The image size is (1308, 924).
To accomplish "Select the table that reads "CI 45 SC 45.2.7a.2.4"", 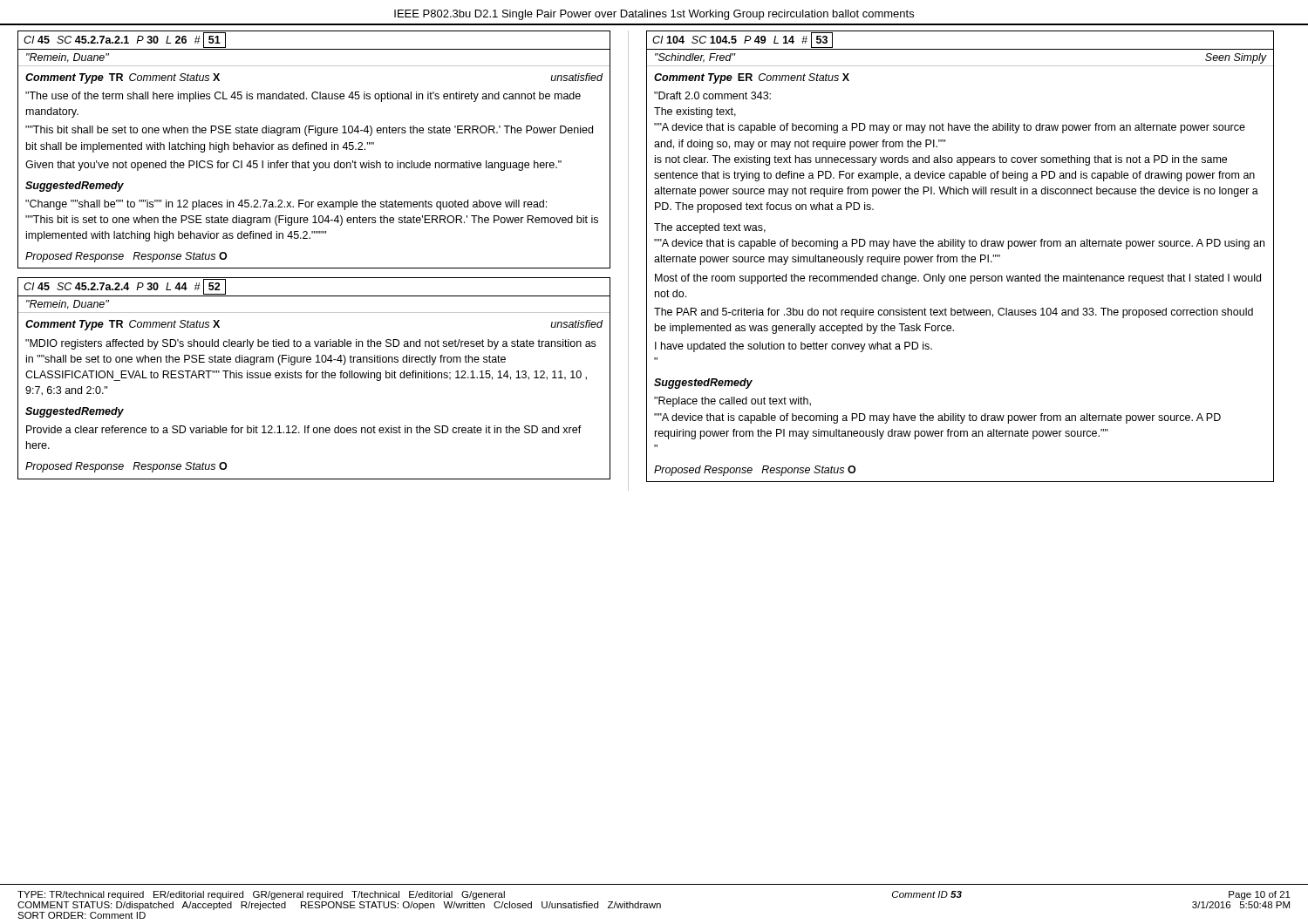I will coord(314,378).
